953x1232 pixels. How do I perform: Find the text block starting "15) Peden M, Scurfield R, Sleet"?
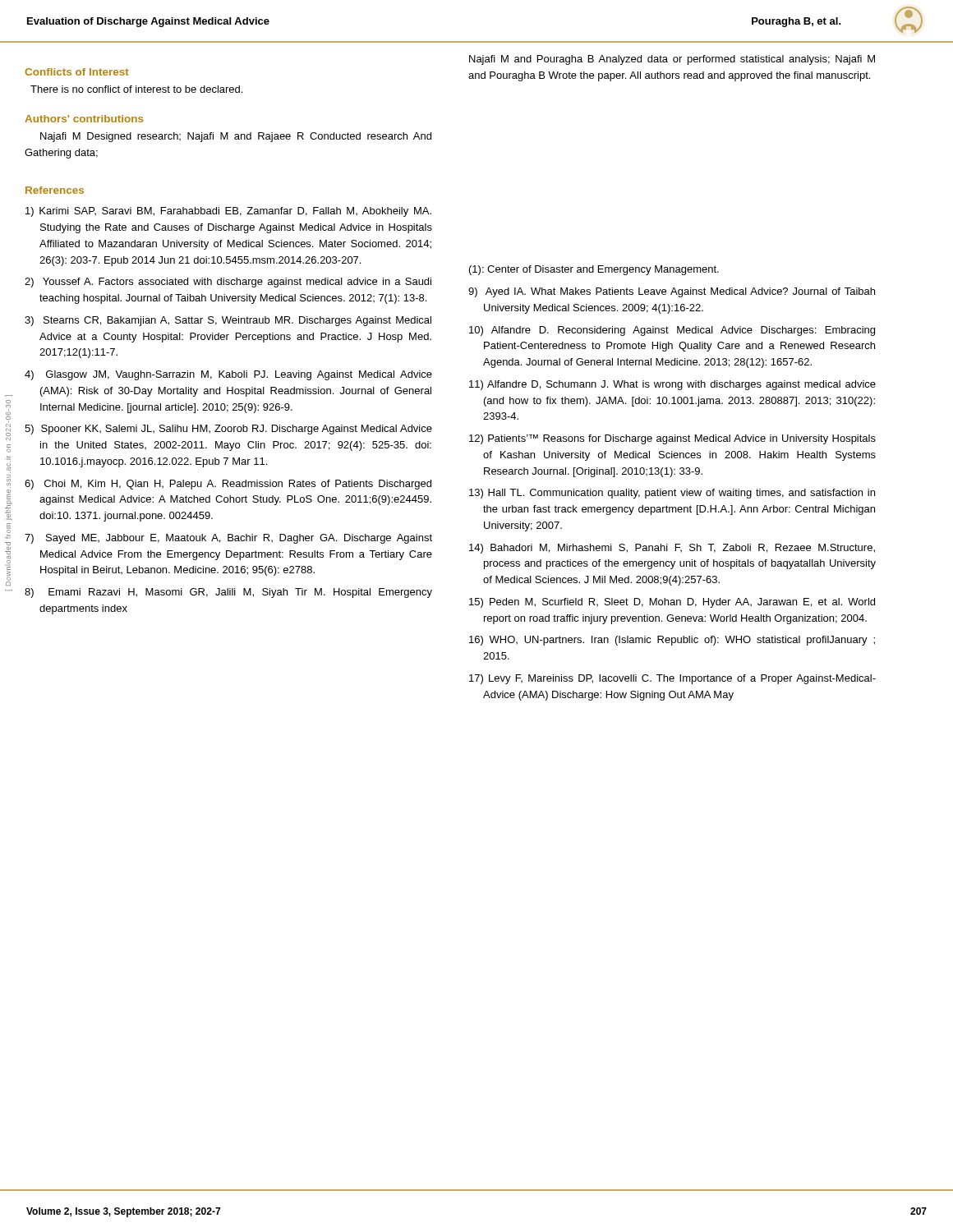[672, 610]
